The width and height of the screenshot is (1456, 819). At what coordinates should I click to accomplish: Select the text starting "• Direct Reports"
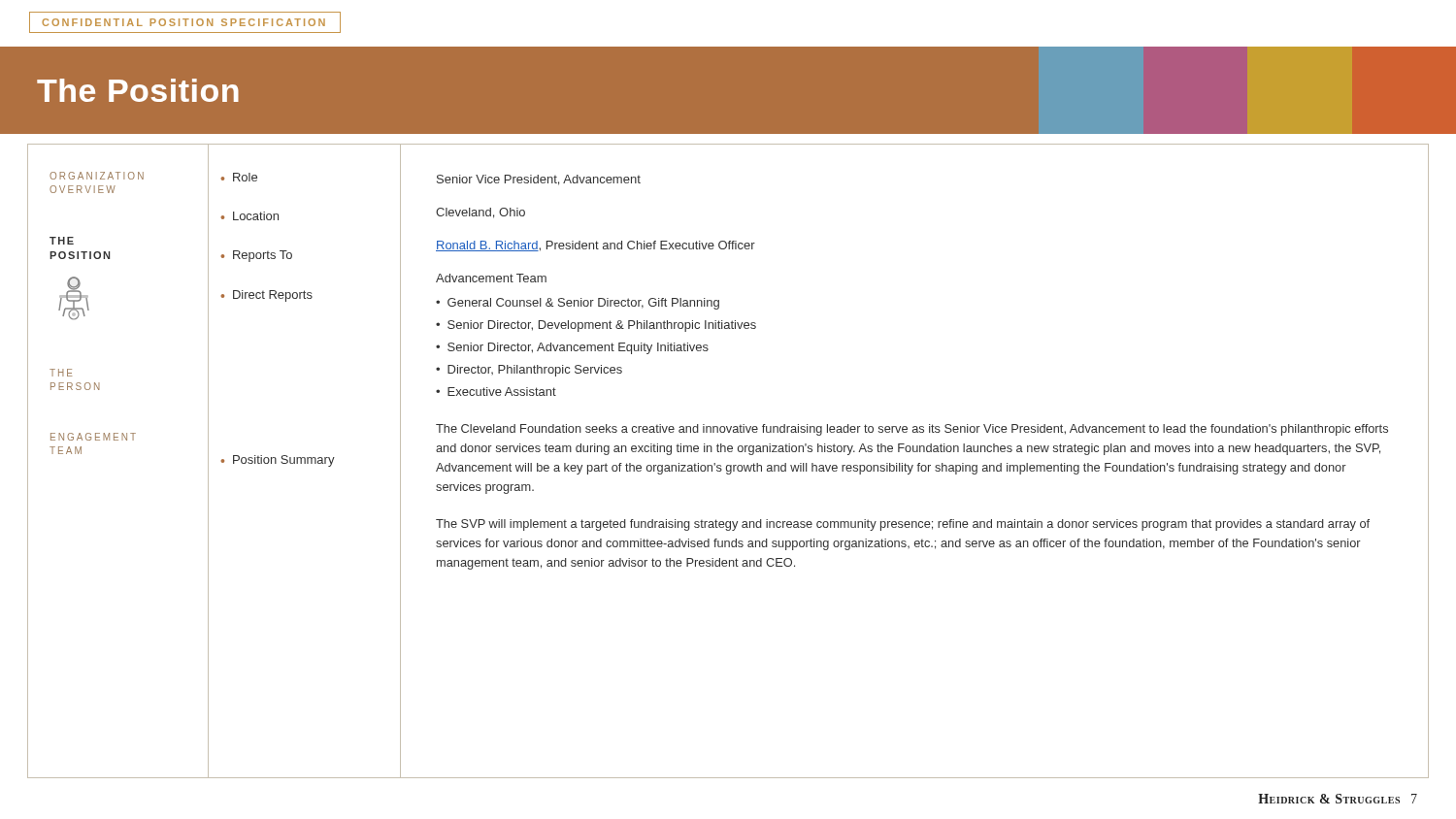pyautogui.click(x=266, y=296)
